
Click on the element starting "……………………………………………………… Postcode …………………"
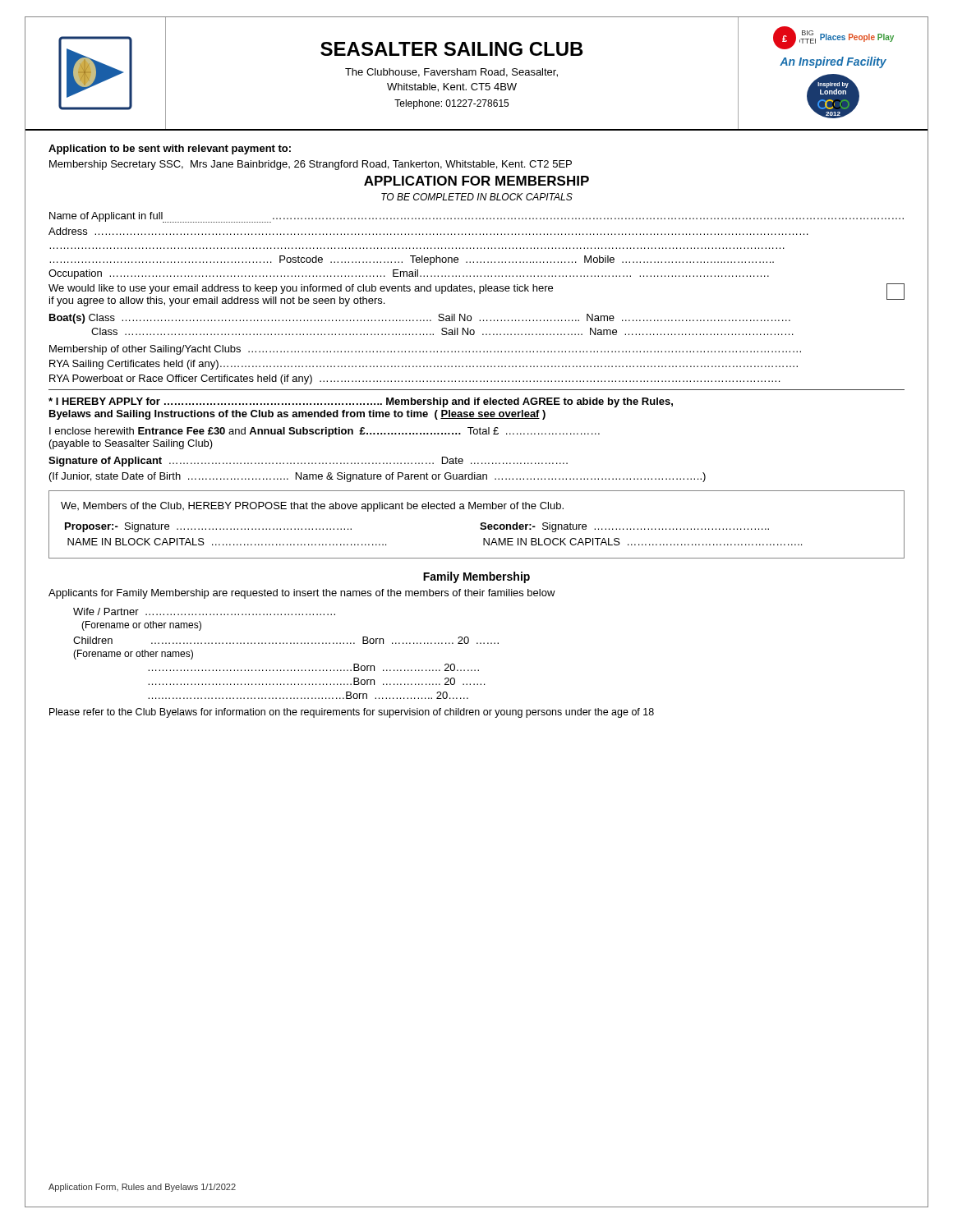tap(412, 259)
